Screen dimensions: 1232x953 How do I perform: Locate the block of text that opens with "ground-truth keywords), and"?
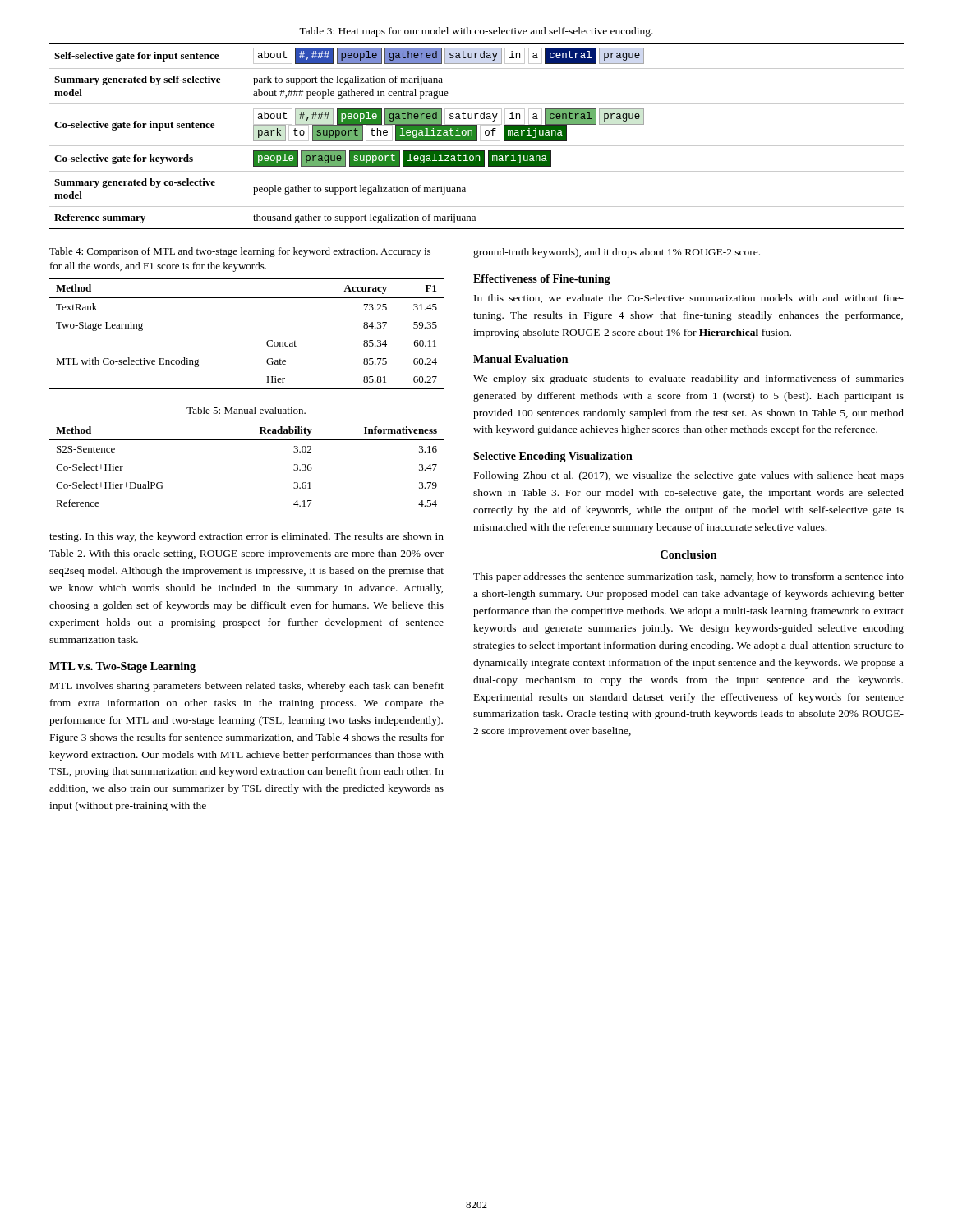tap(617, 252)
